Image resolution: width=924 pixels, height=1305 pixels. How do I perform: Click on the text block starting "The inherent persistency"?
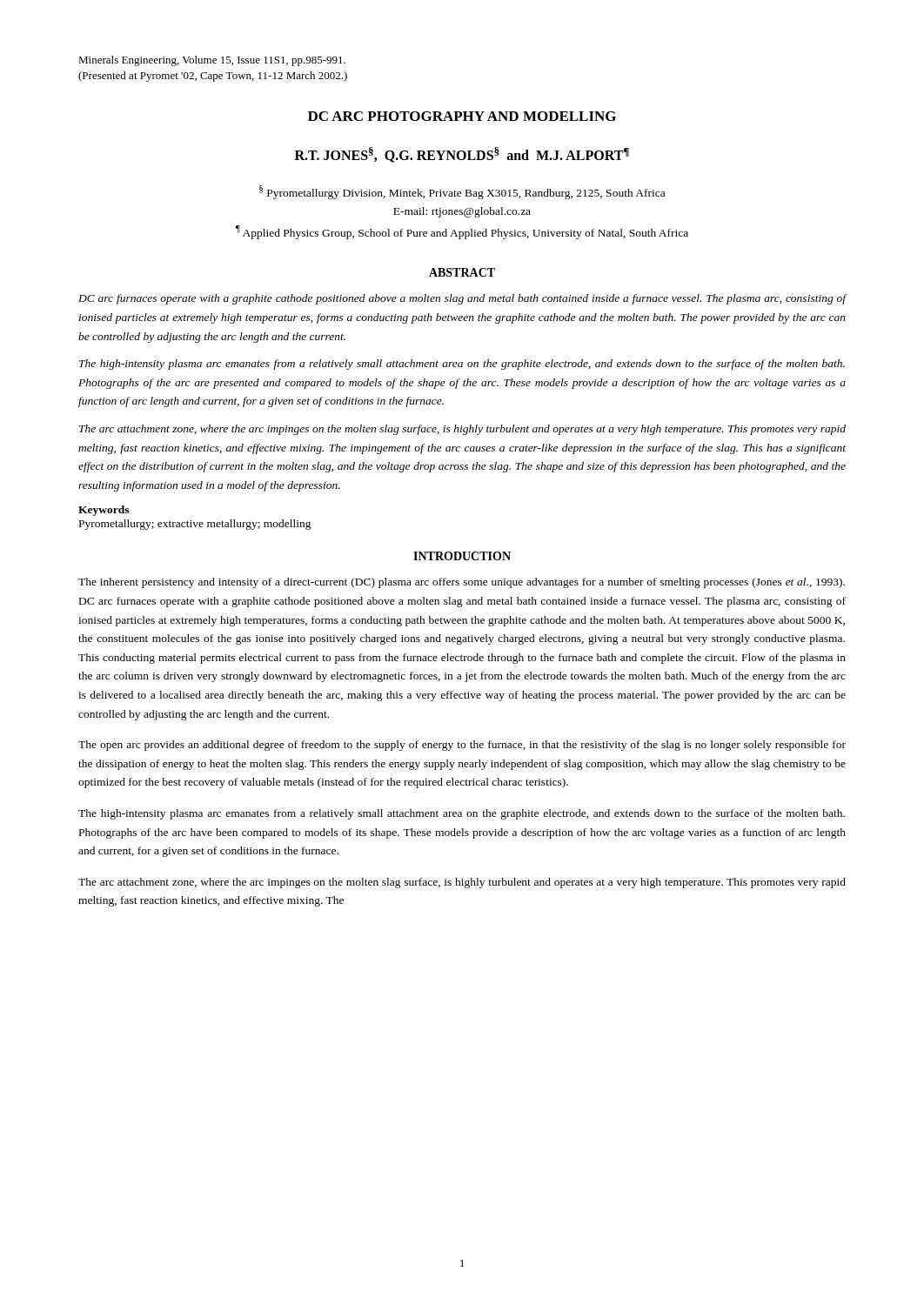click(462, 648)
